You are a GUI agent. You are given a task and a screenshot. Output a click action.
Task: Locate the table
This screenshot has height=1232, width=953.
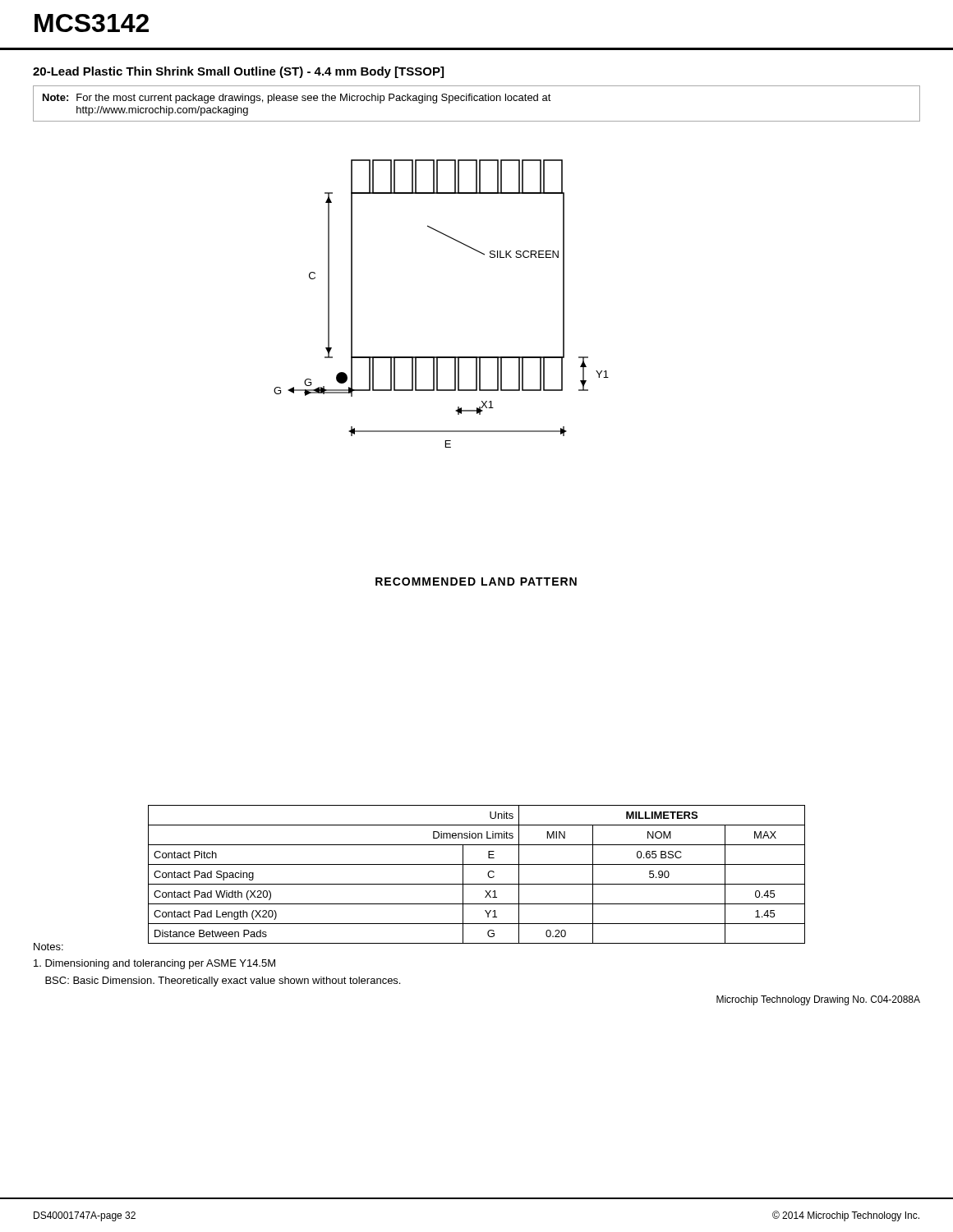click(x=476, y=874)
